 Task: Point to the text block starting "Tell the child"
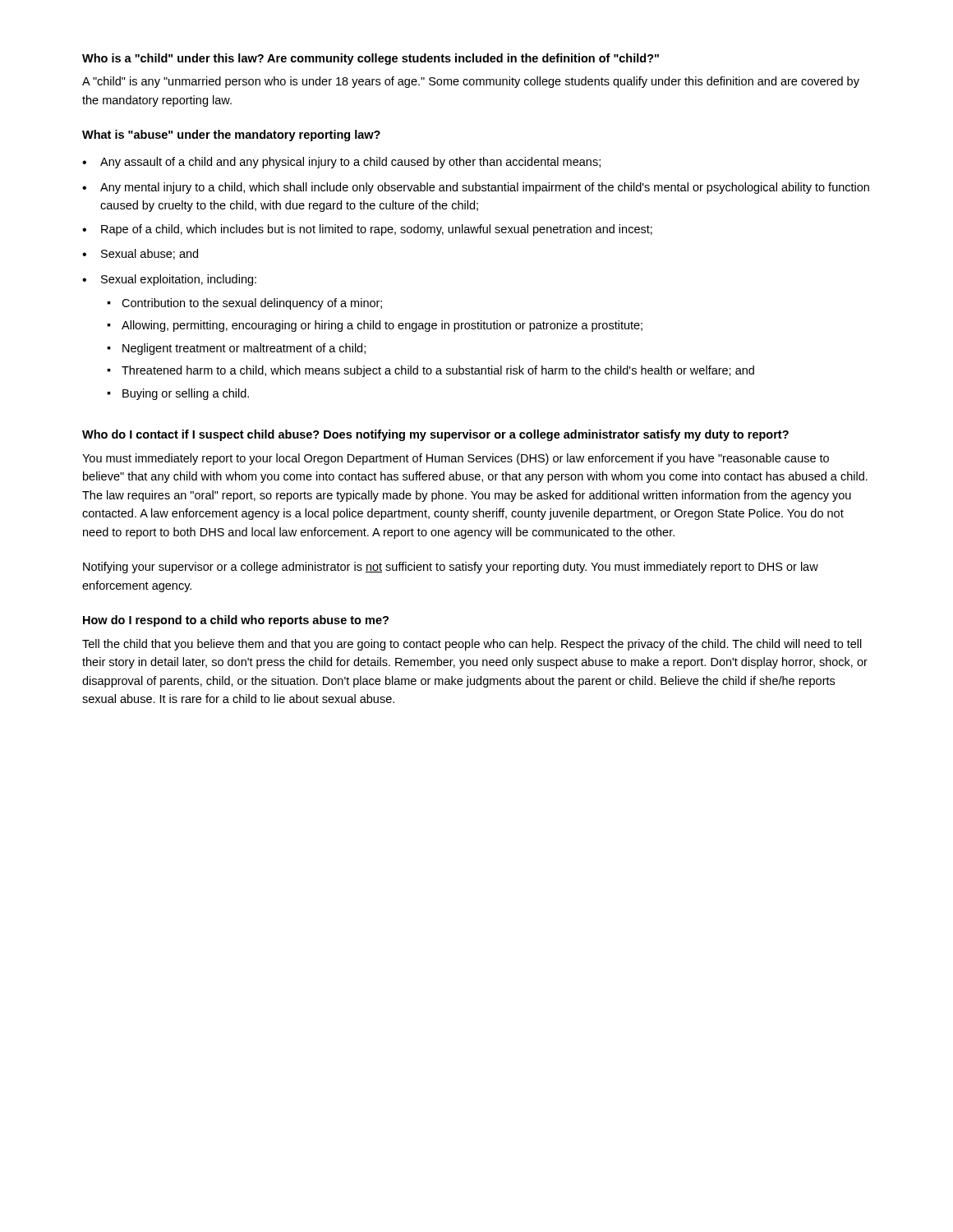tap(475, 671)
